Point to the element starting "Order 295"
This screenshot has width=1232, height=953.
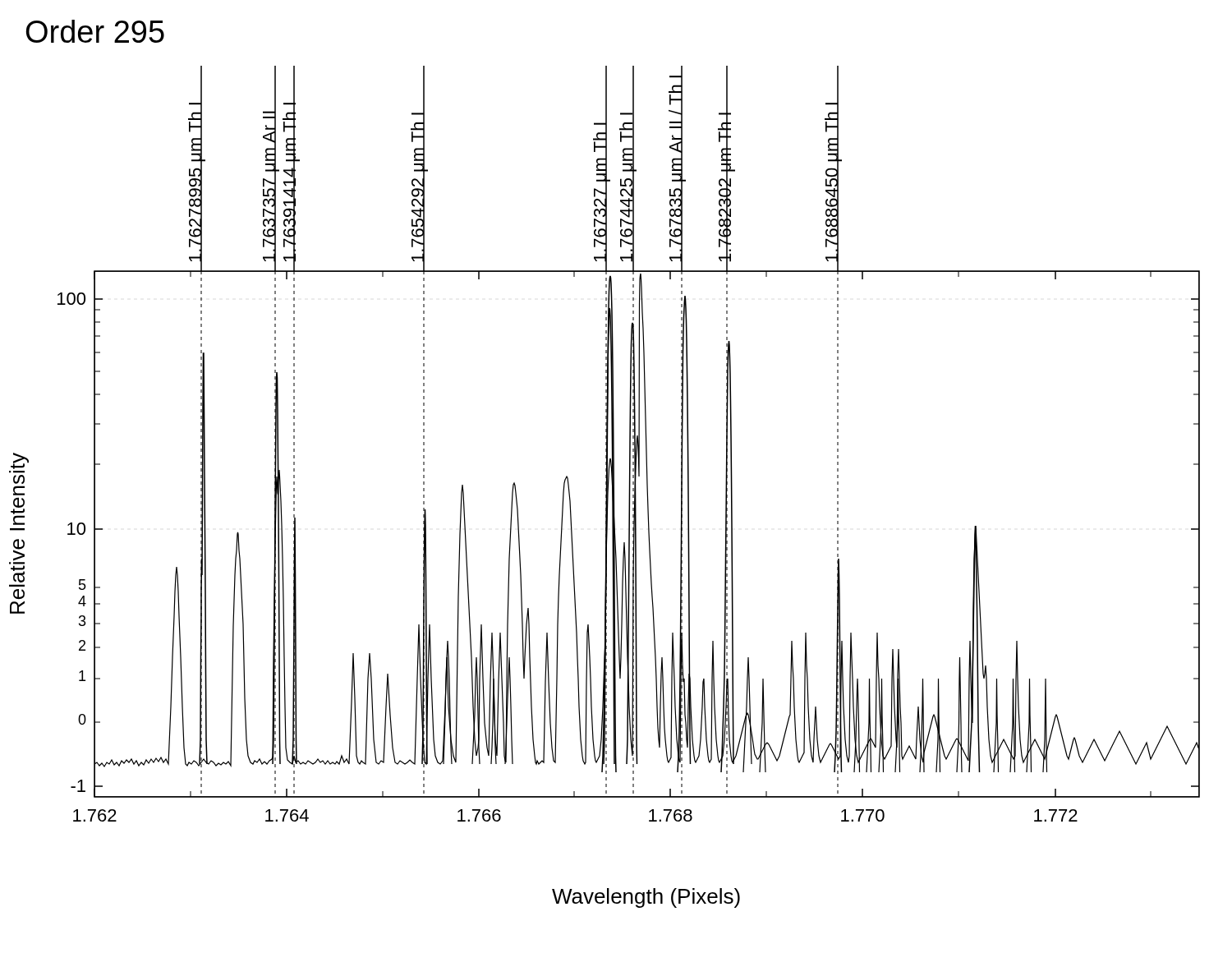[95, 32]
